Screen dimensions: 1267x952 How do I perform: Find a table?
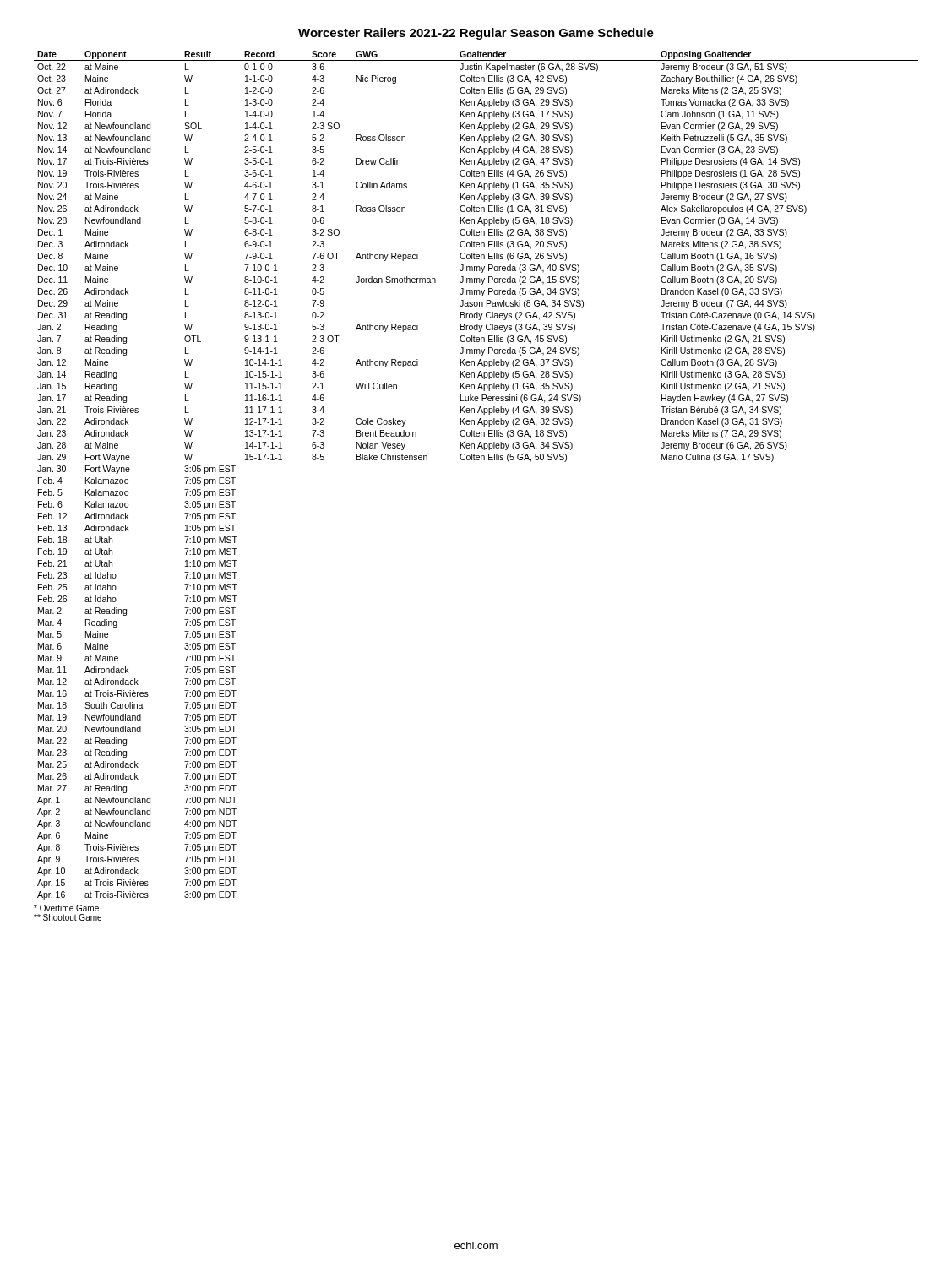coord(476,474)
